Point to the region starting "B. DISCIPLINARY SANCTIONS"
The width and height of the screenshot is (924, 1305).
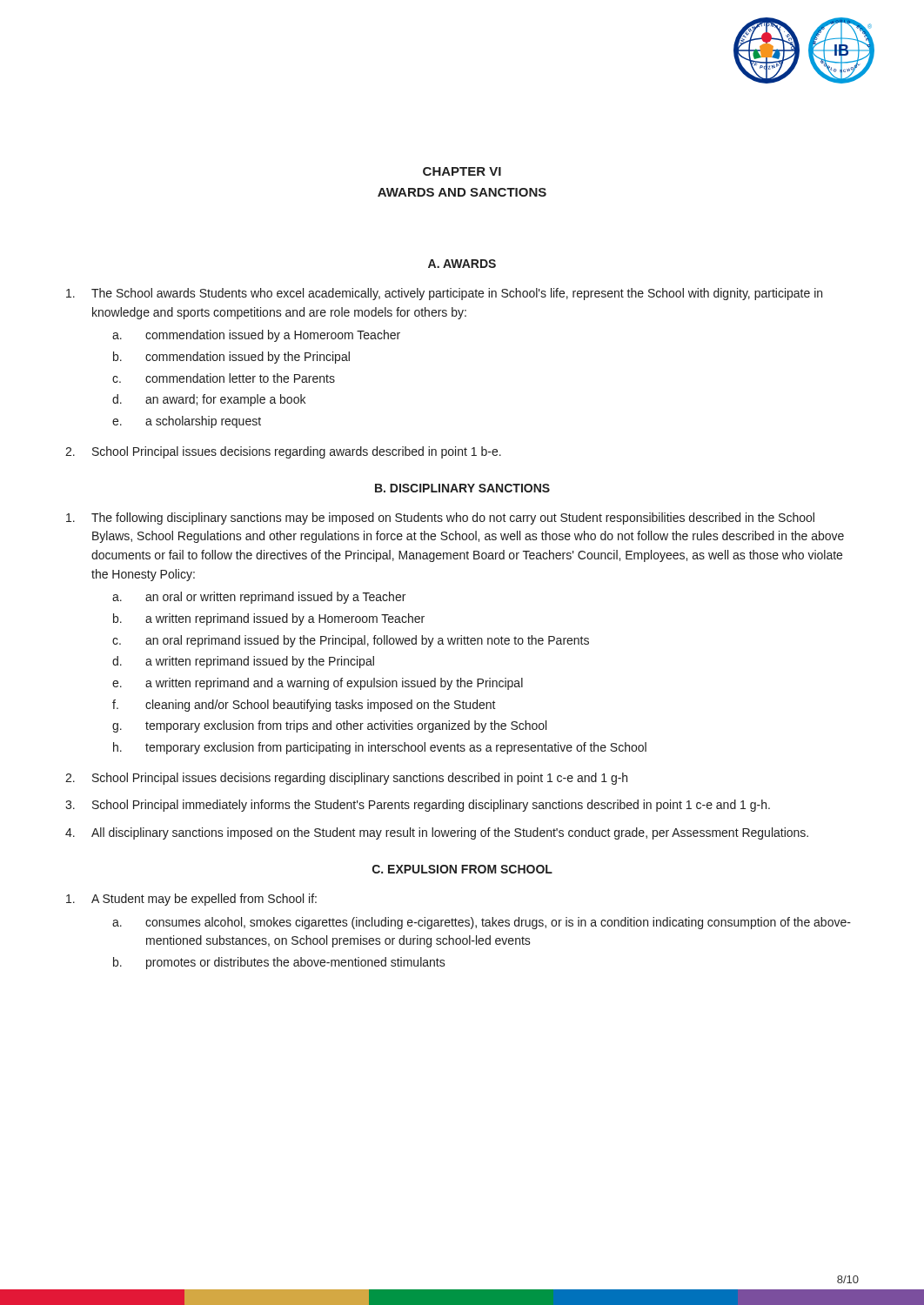coord(462,488)
